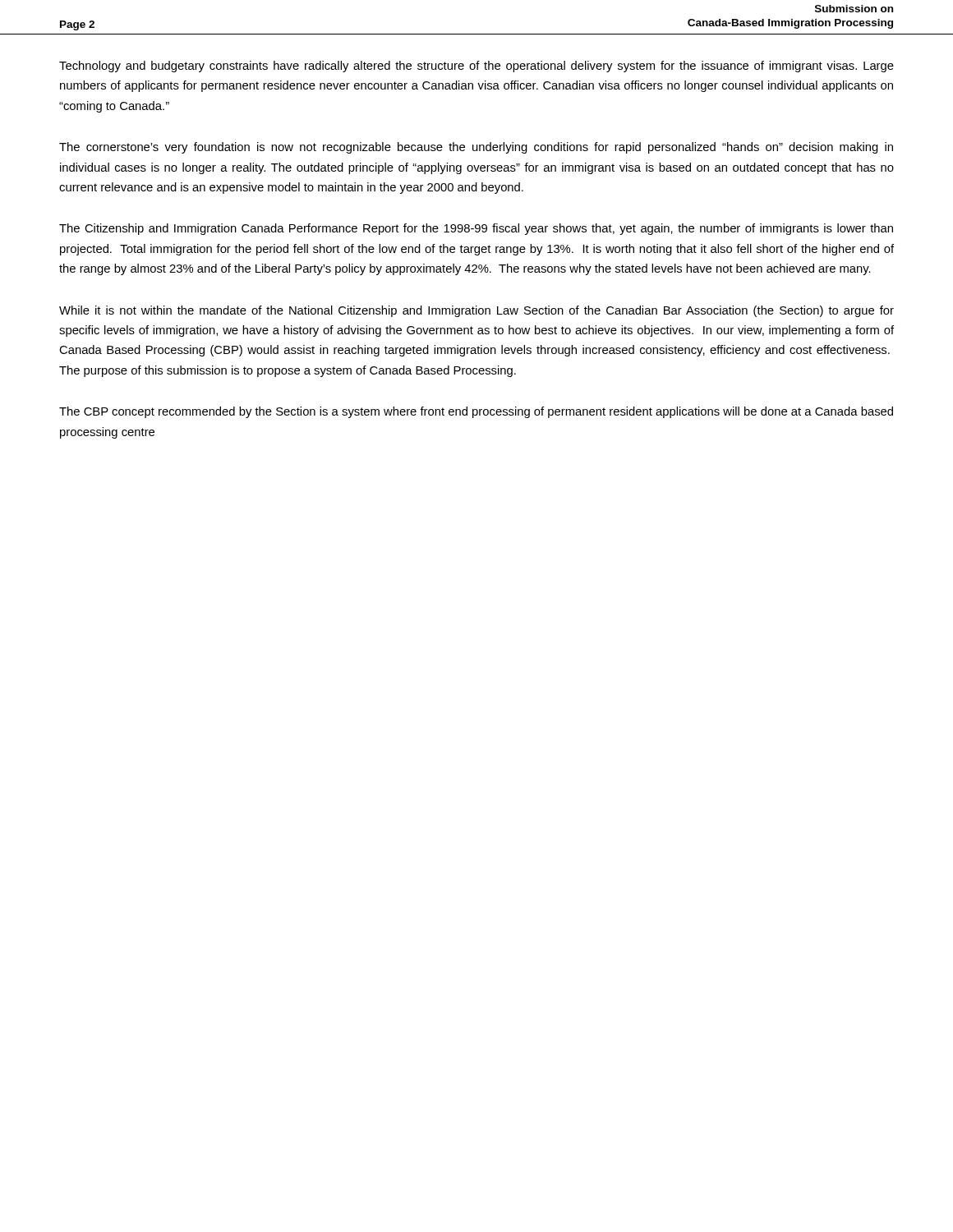The height and width of the screenshot is (1232, 953).
Task: Find the text block containing "Technology and budgetary"
Action: click(x=476, y=86)
